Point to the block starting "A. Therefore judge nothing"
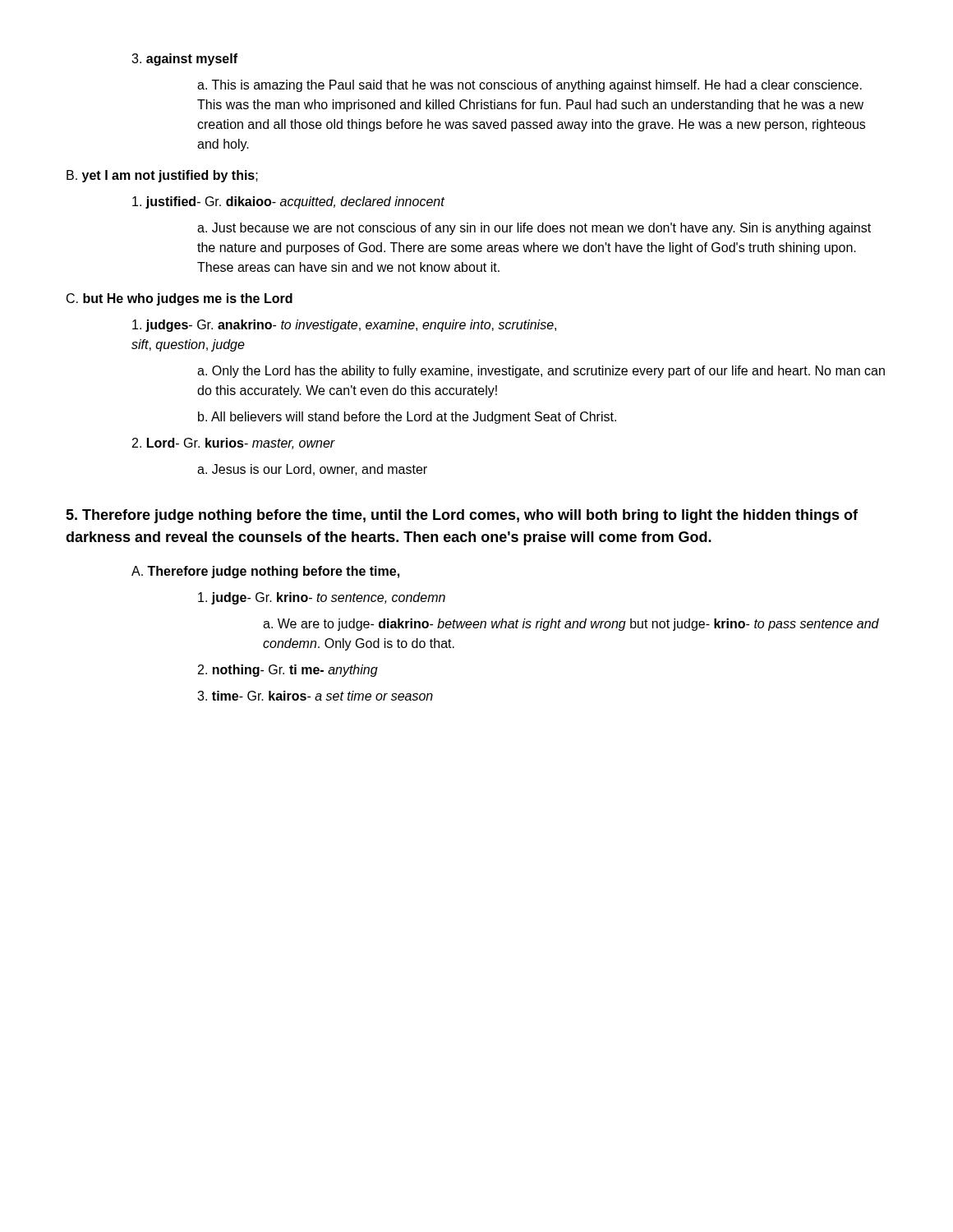This screenshot has width=953, height=1232. point(266,571)
